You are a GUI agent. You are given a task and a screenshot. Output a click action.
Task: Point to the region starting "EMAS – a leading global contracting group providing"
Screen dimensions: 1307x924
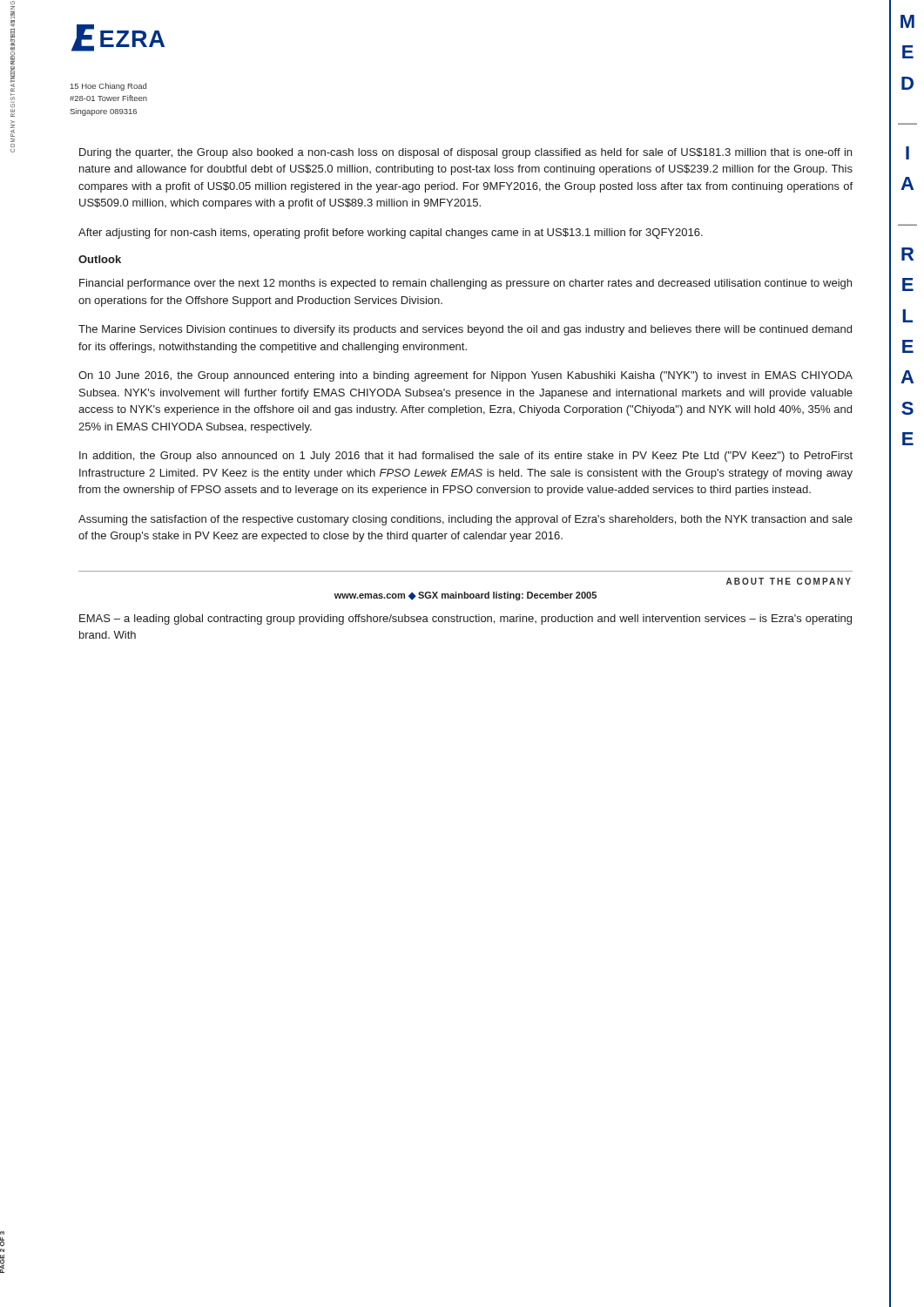pyautogui.click(x=465, y=626)
